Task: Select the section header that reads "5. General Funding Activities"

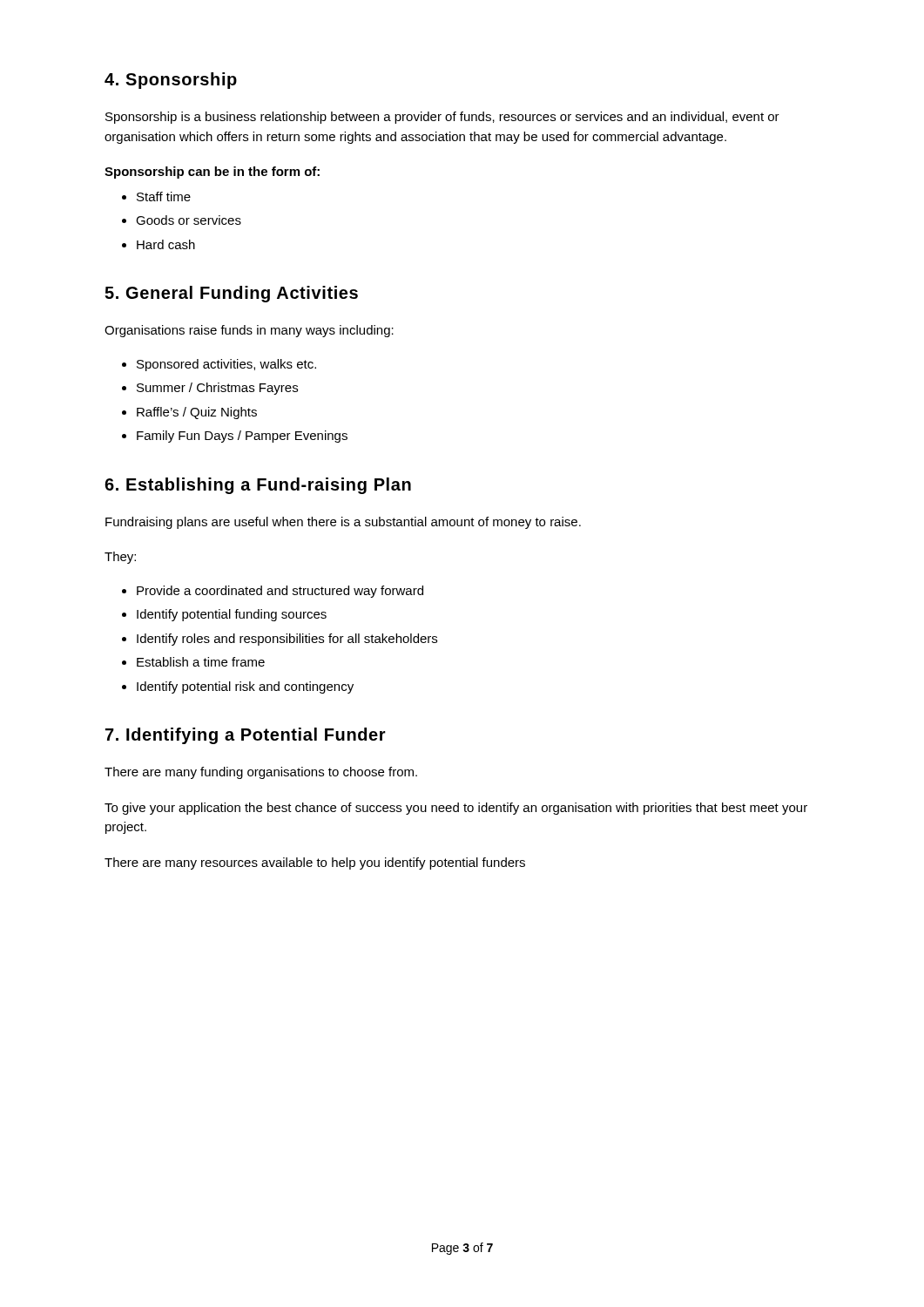Action: coord(231,294)
